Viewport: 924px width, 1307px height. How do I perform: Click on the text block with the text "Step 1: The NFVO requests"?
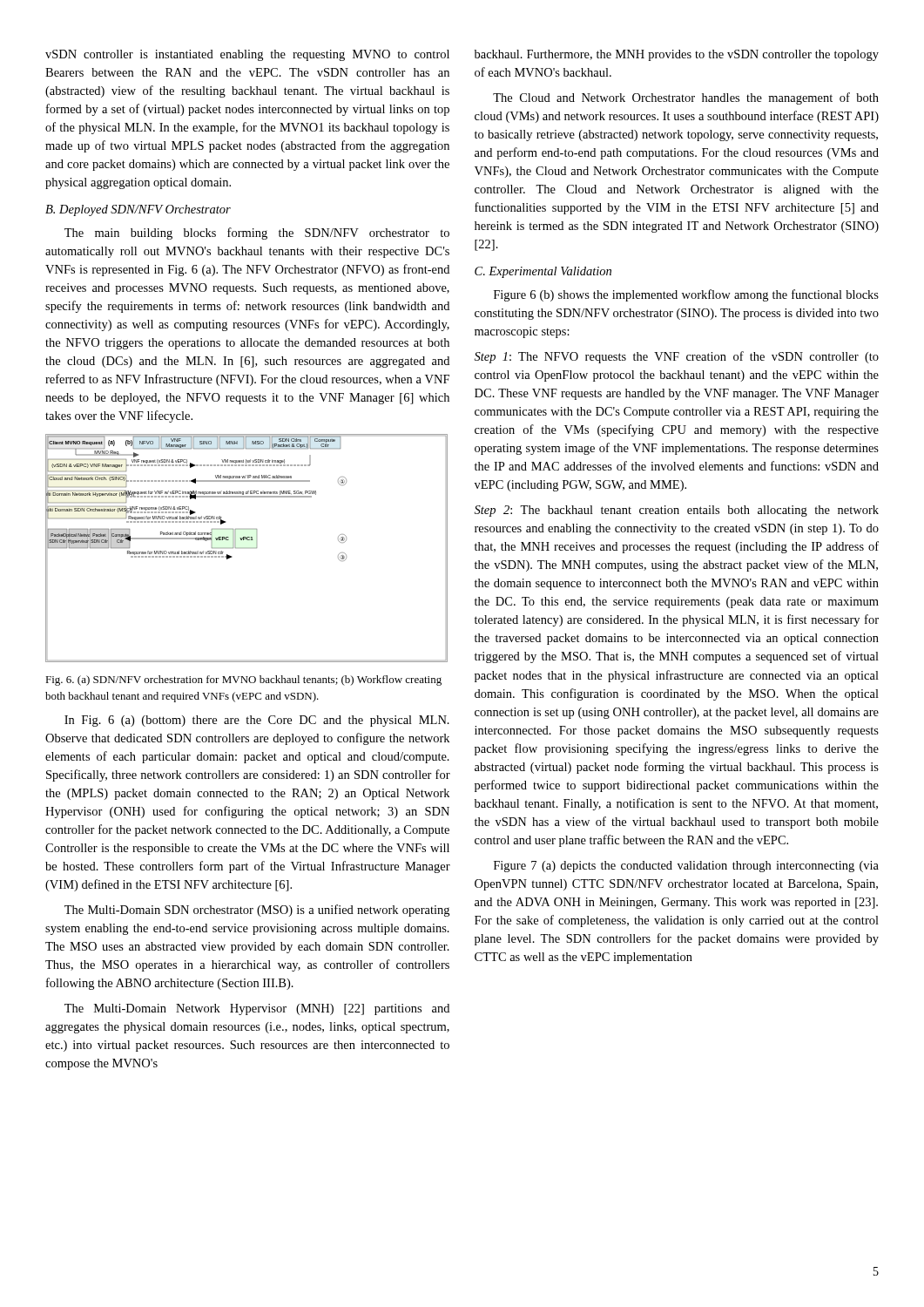point(676,421)
